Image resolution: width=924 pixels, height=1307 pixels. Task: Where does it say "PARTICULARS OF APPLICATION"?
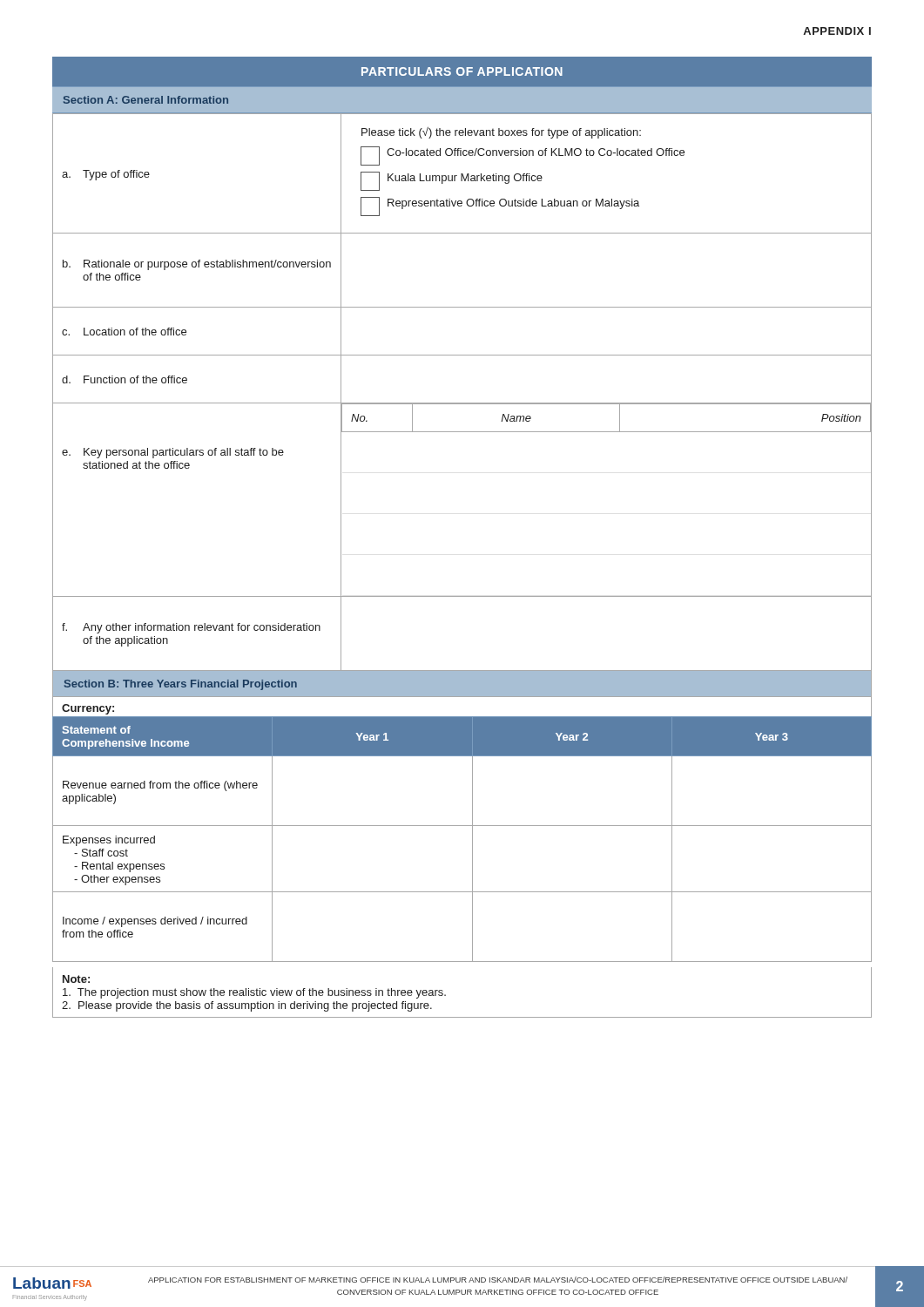tap(462, 71)
